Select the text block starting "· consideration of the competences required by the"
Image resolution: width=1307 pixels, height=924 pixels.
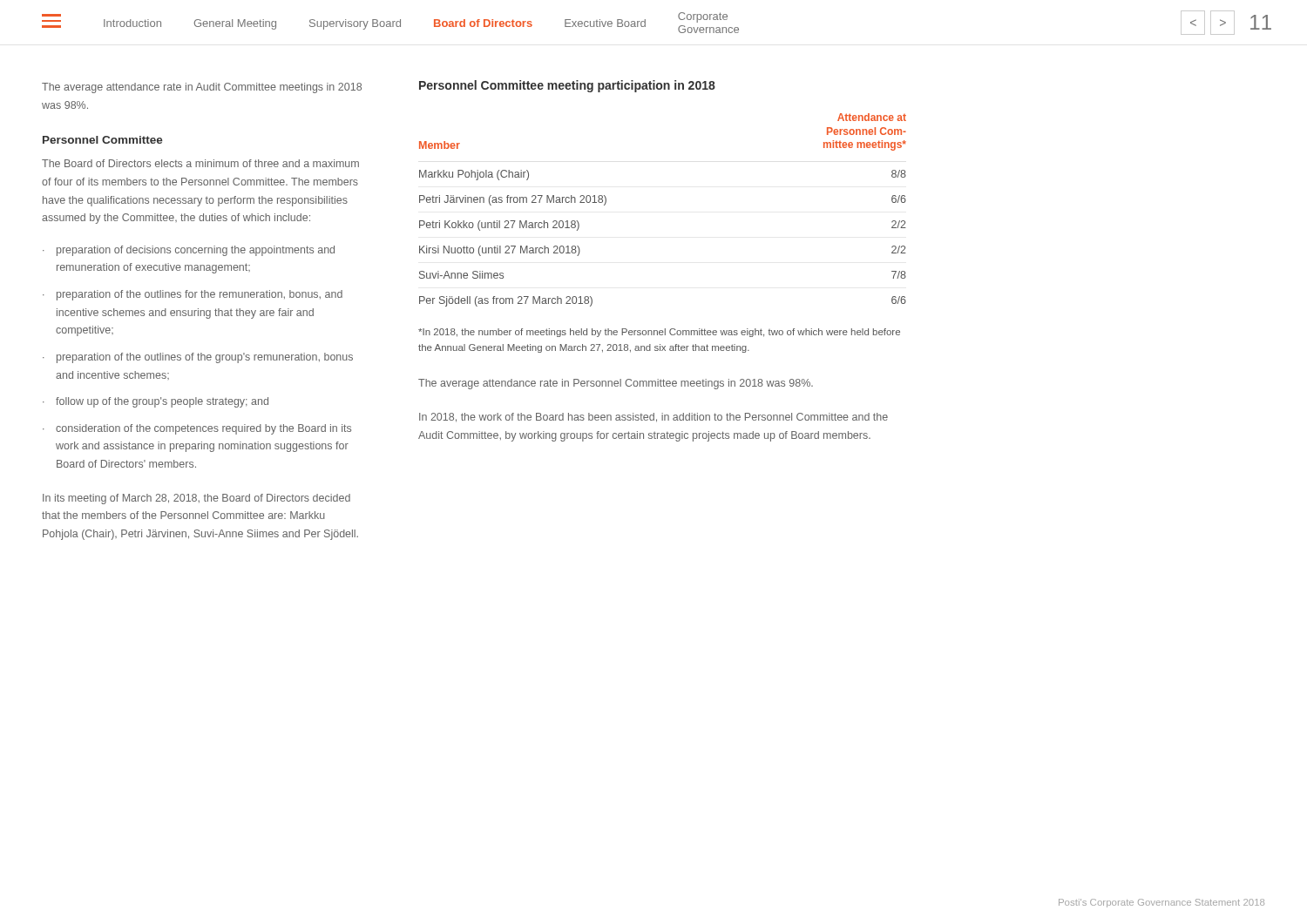[197, 445]
